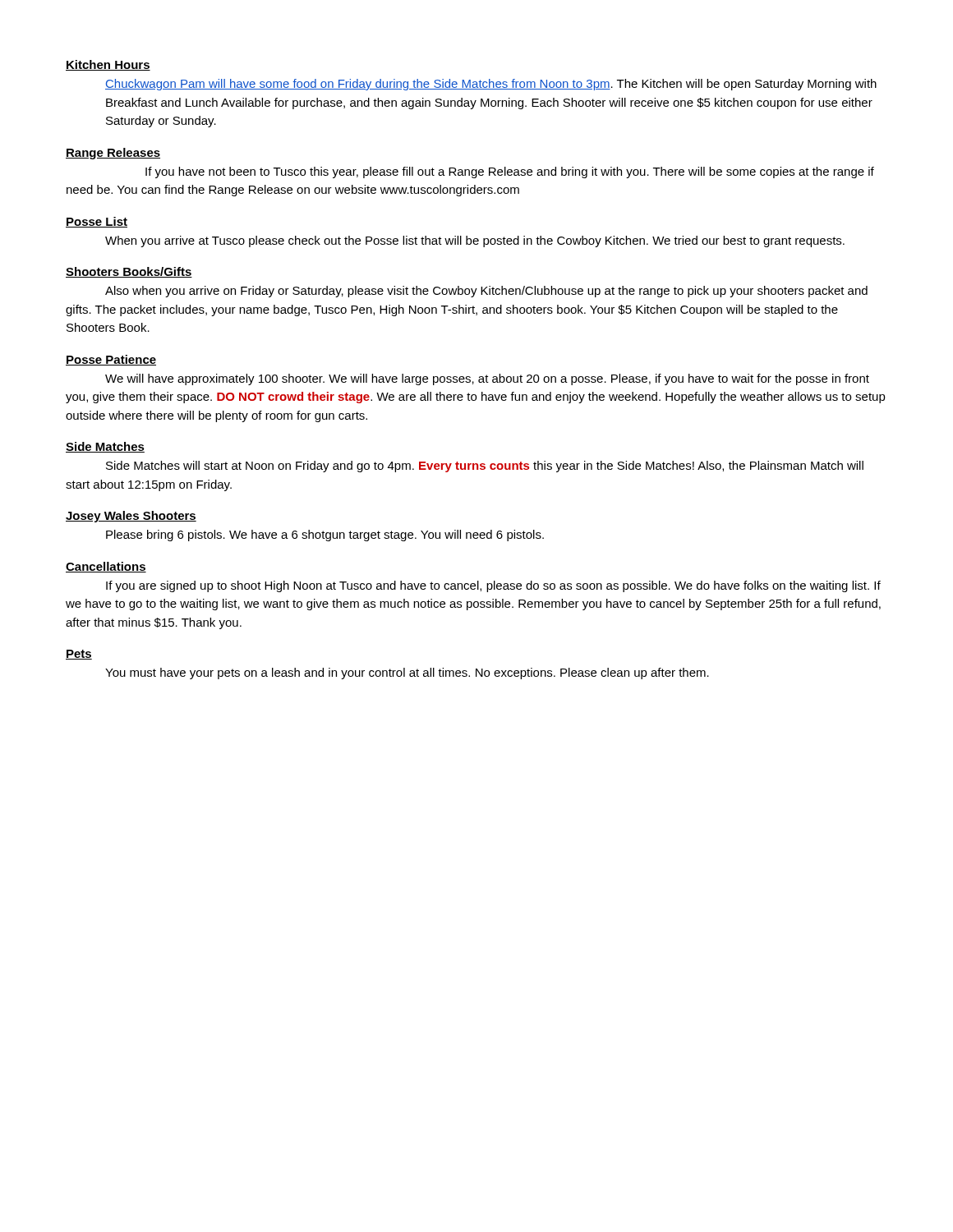Select the section header that reads "Shooters Books/Gifts"
Image resolution: width=953 pixels, height=1232 pixels.
pos(129,271)
